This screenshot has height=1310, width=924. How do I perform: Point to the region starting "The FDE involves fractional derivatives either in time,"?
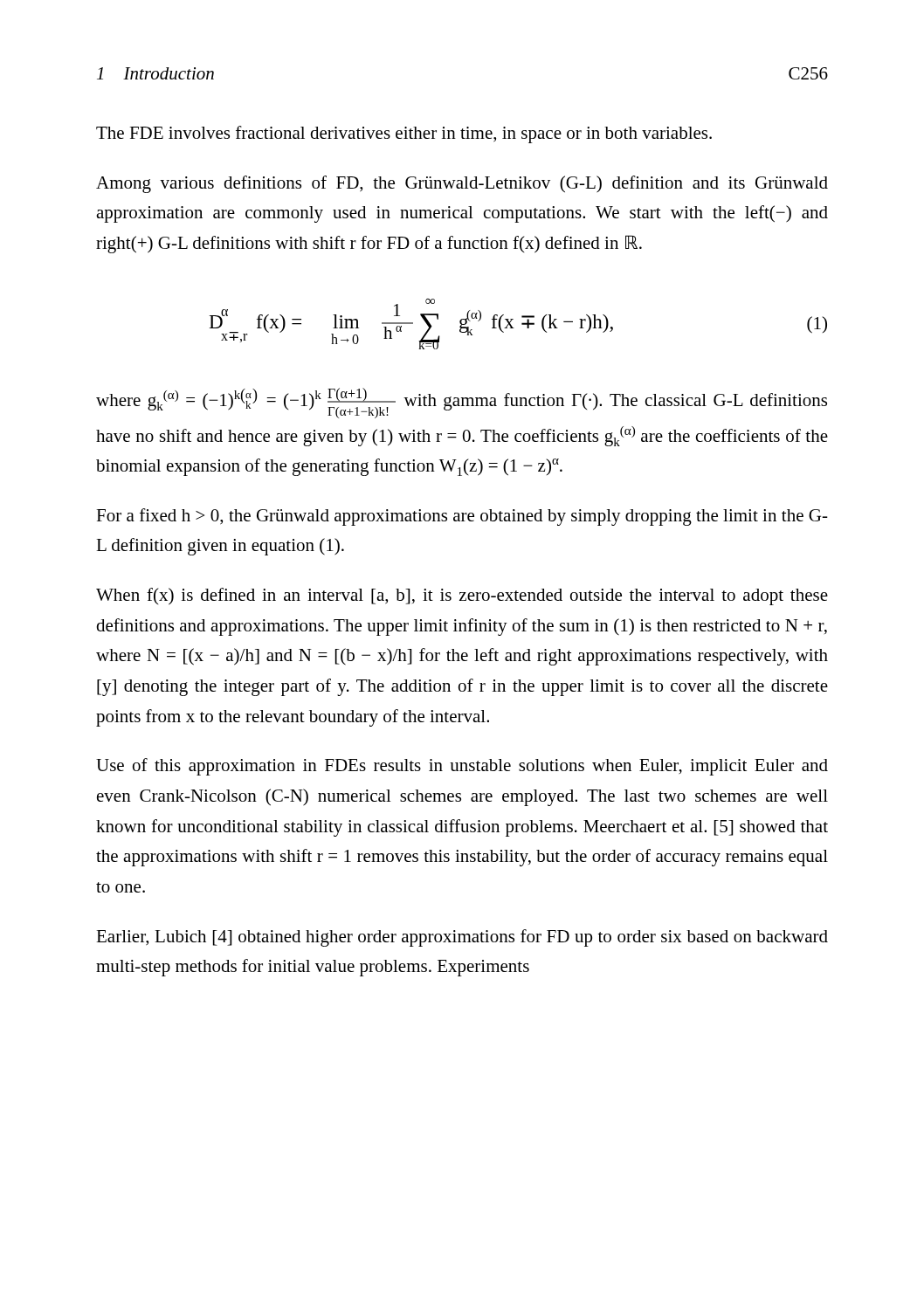[404, 133]
